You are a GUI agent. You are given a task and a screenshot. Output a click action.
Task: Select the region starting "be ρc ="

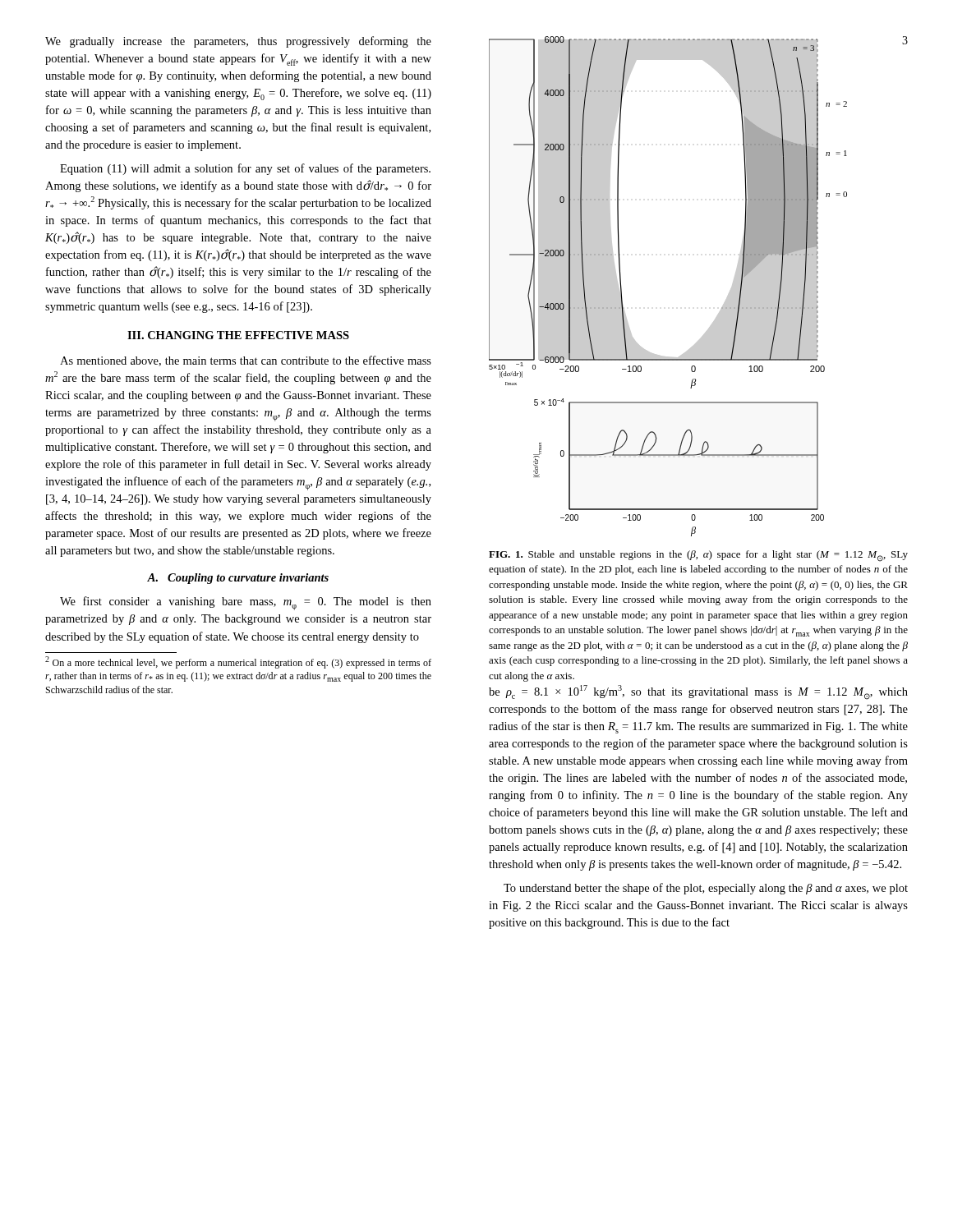(x=698, y=778)
